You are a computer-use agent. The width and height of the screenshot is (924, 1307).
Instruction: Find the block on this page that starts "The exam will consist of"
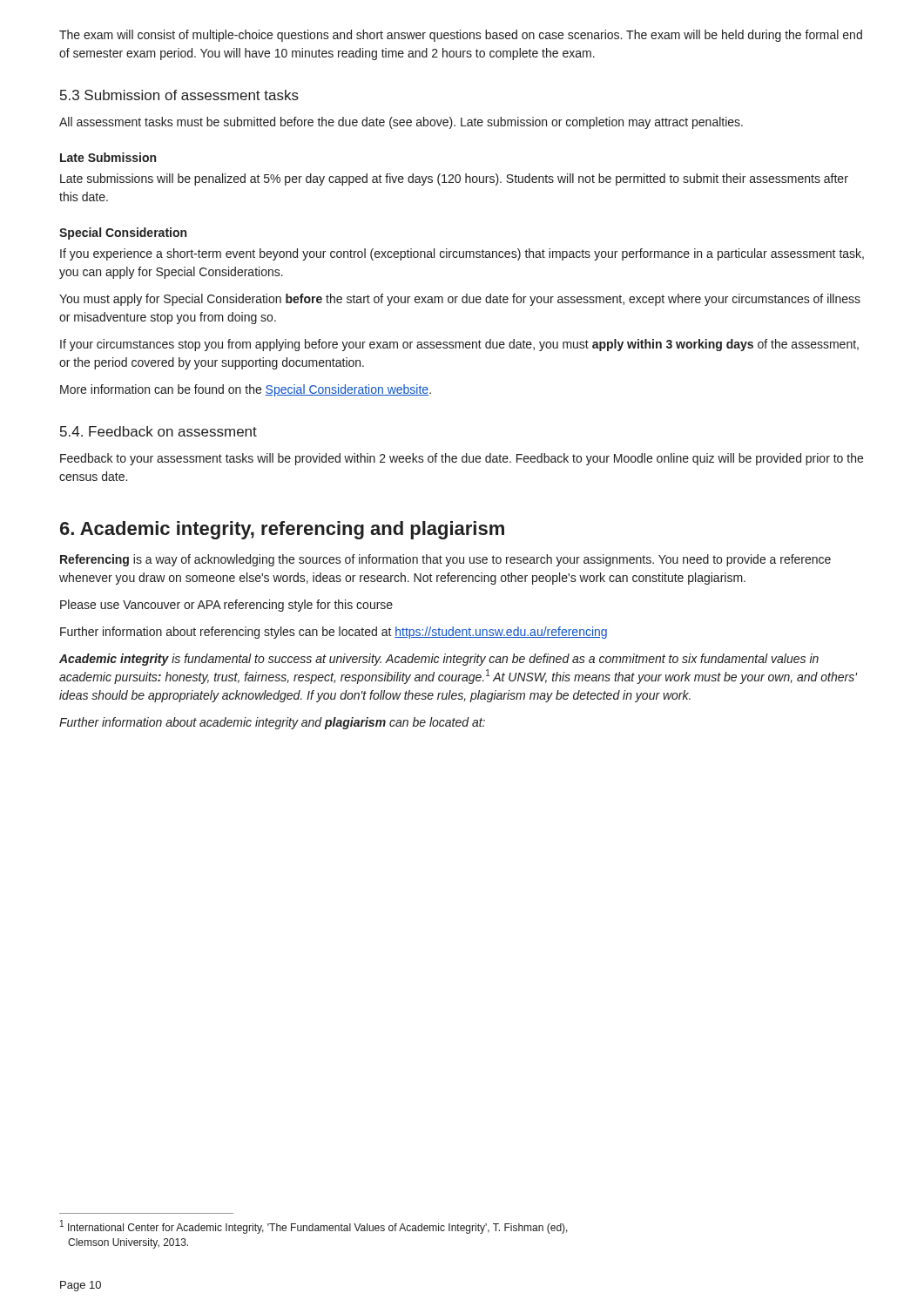pyautogui.click(x=462, y=44)
